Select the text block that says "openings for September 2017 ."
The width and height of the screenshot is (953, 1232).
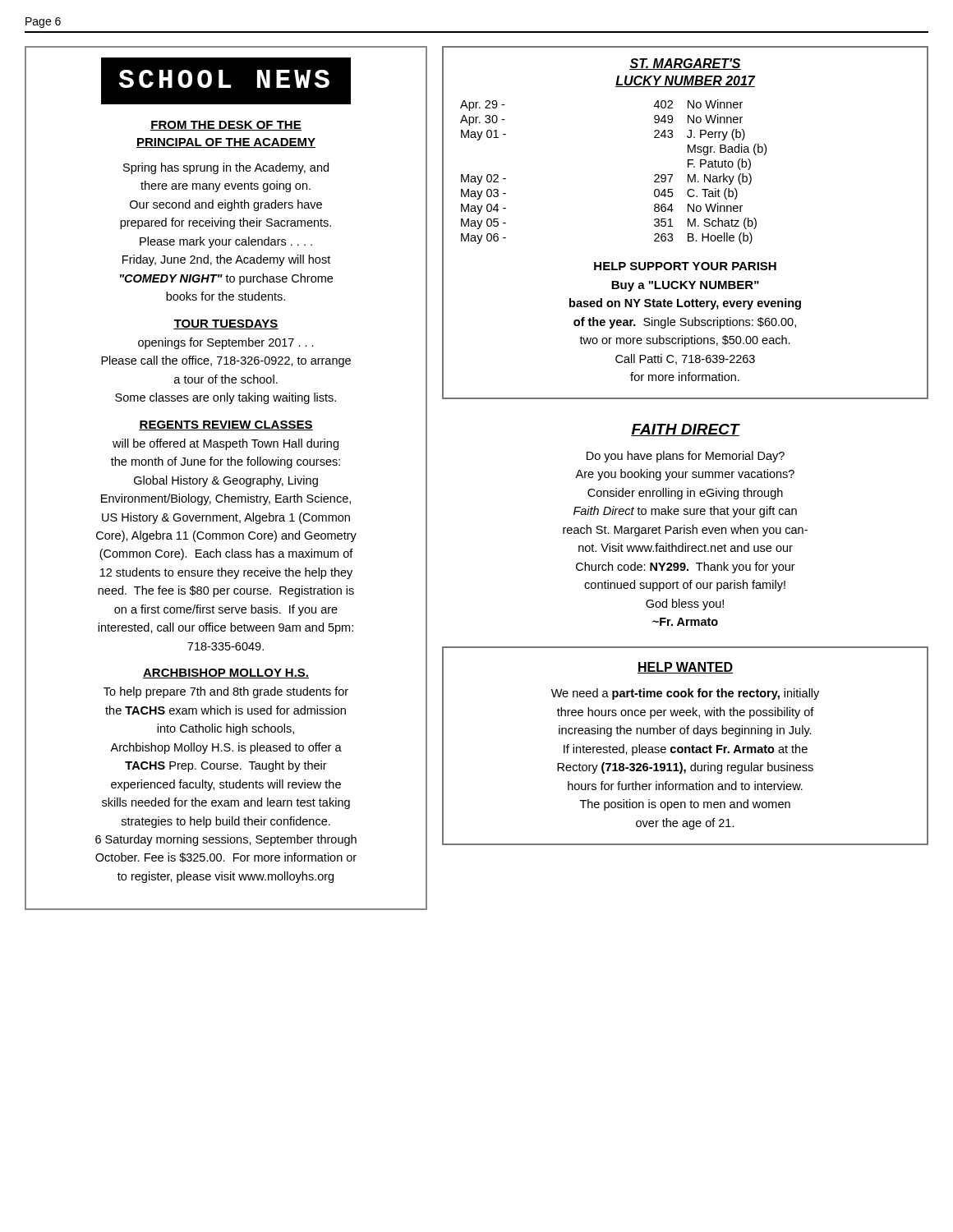tap(226, 370)
